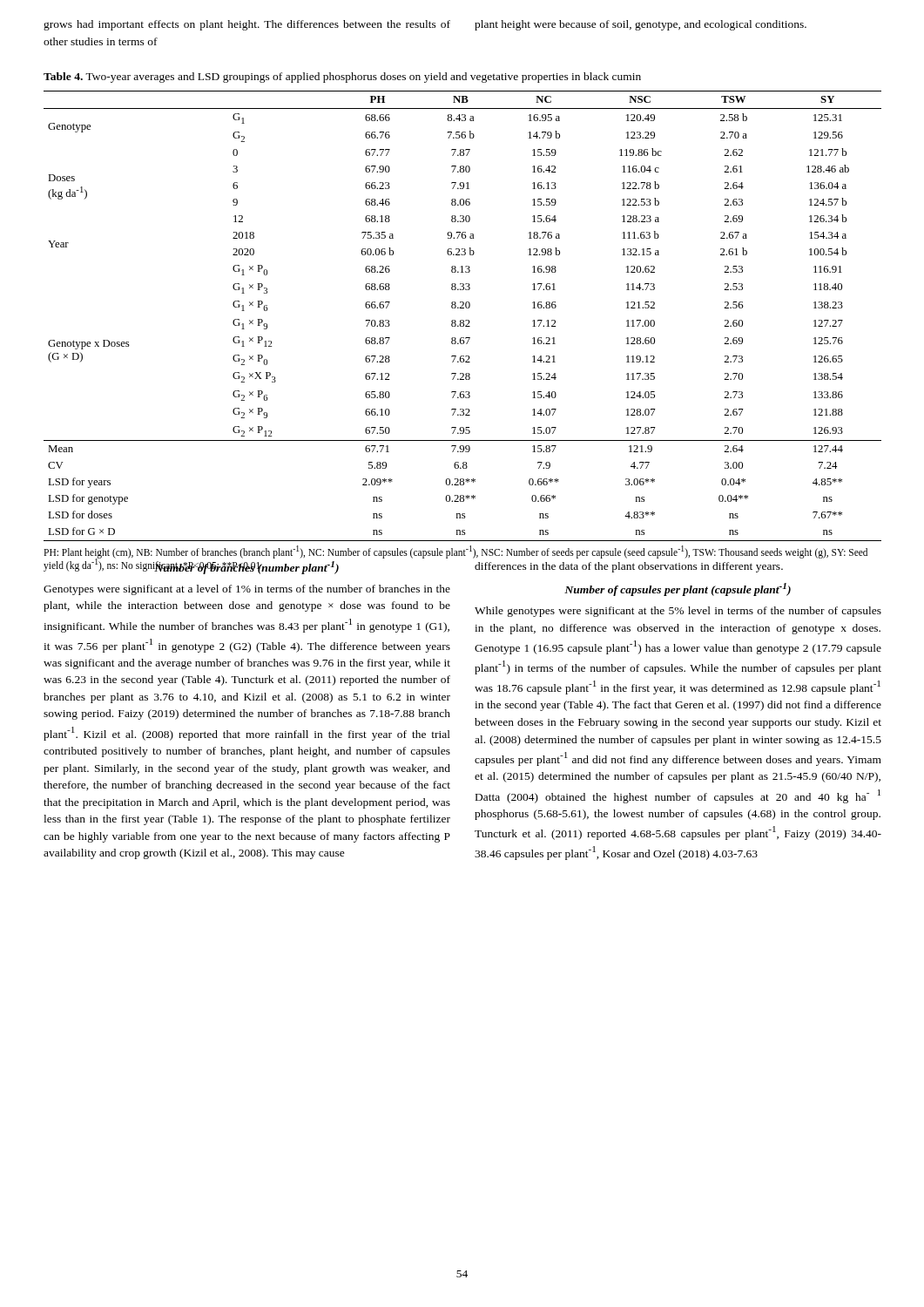Select the text block containing "differences in the data"
Screen dimensions: 1307x924
[678, 566]
